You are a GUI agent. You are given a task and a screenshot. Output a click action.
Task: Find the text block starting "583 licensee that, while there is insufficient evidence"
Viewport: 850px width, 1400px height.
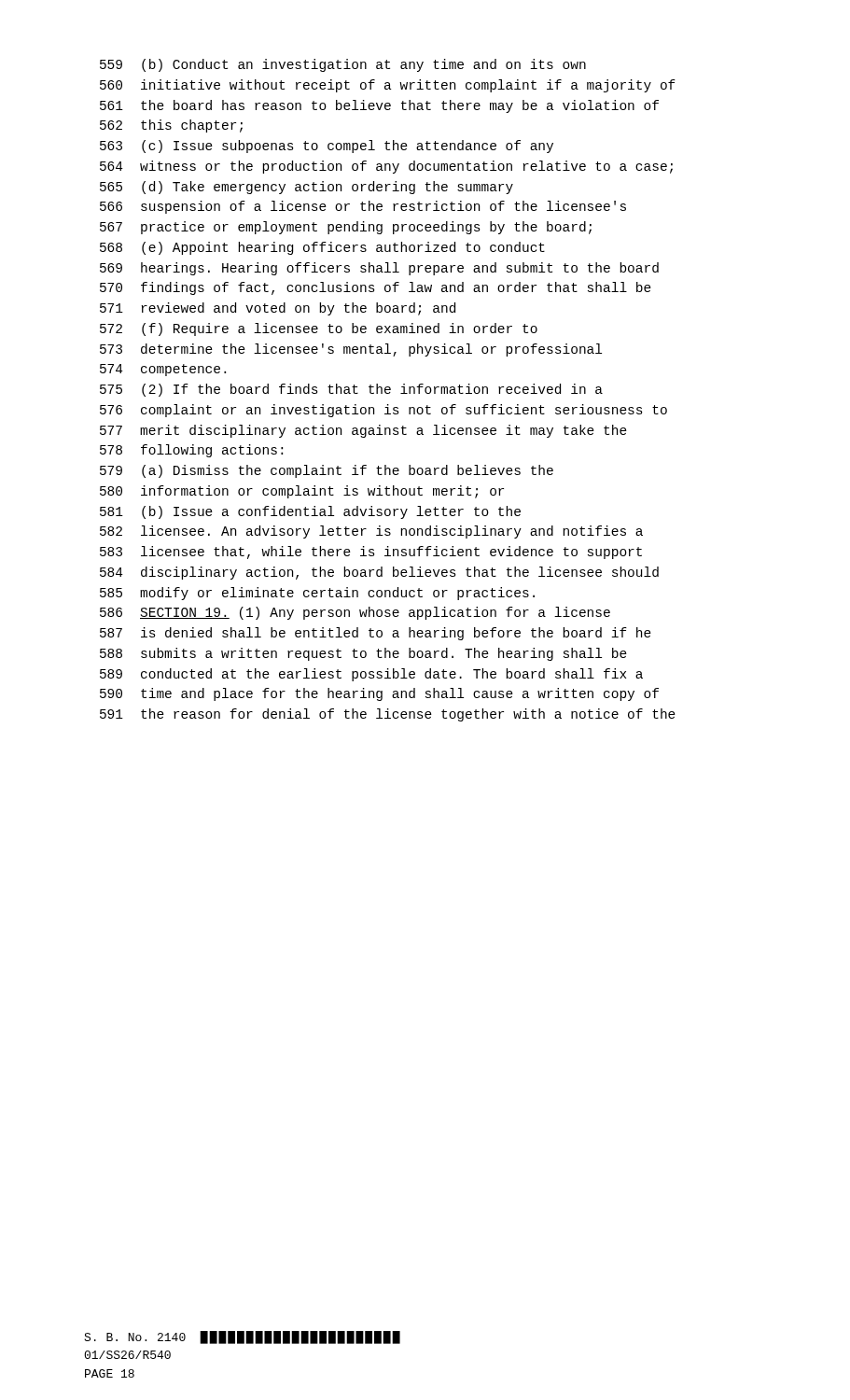pyautogui.click(x=430, y=553)
